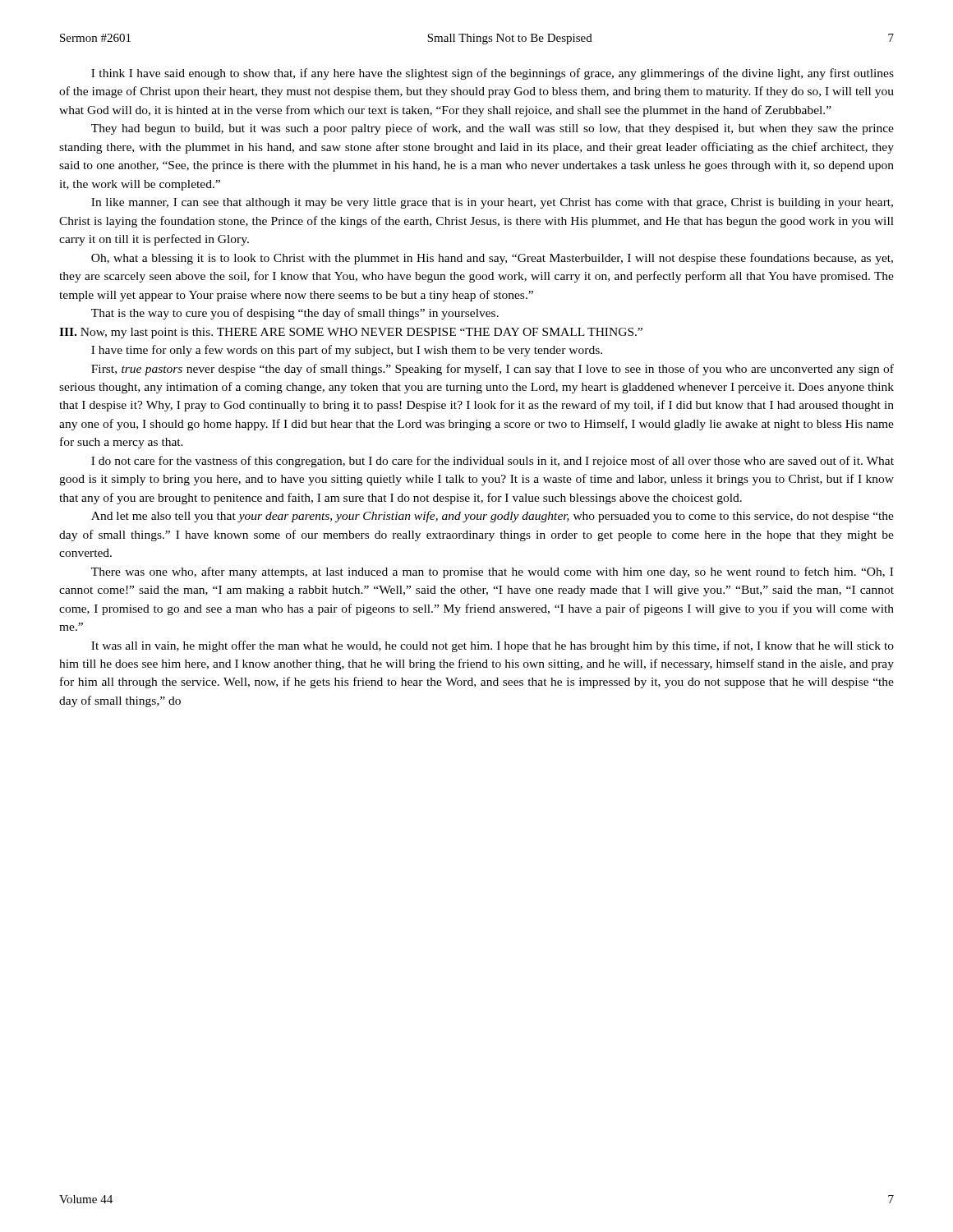This screenshot has height=1232, width=953.
Task: Find the passage starting "It was all in vain, he might"
Action: click(x=476, y=673)
